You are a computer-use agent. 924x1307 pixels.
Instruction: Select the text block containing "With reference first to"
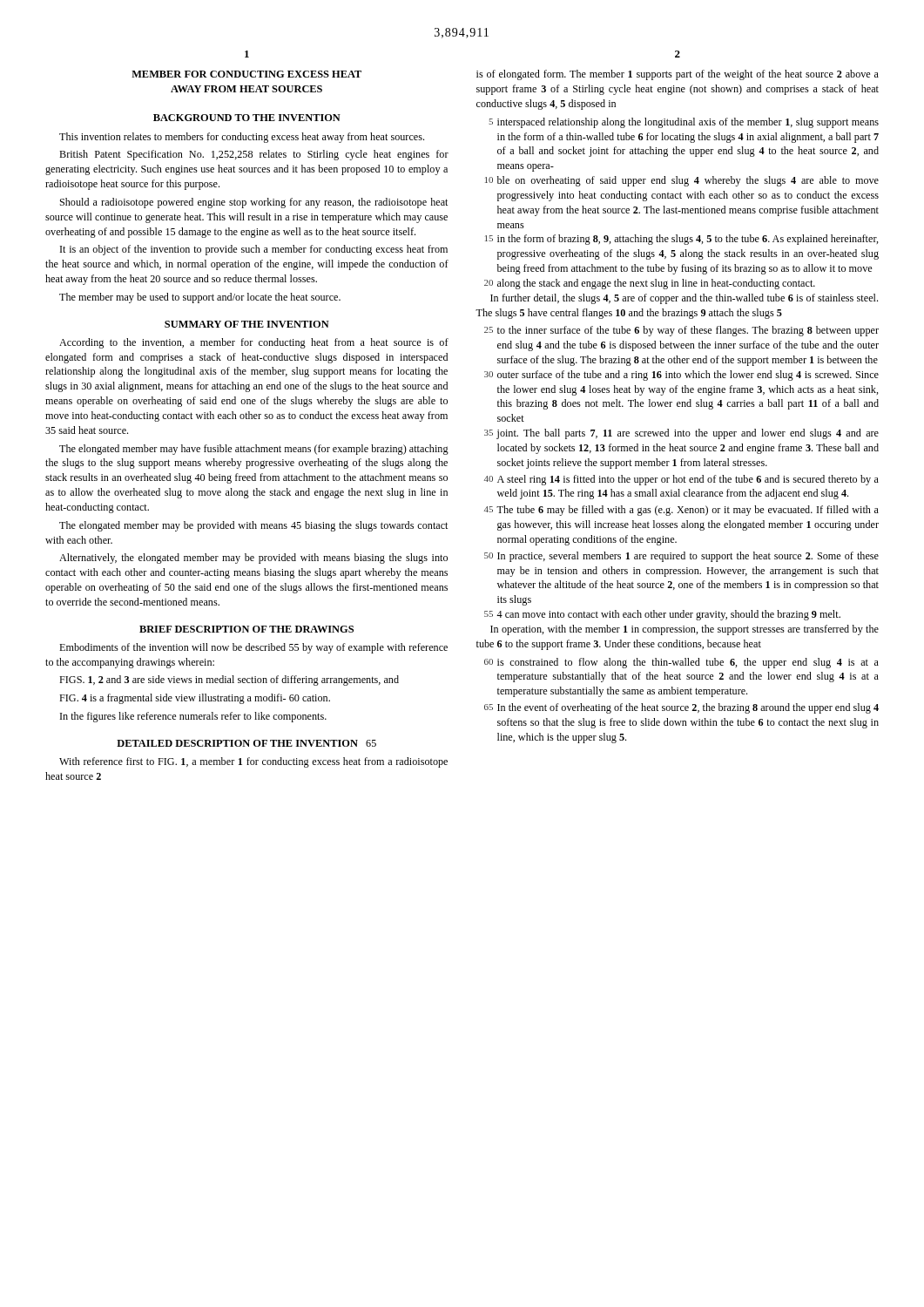point(247,769)
